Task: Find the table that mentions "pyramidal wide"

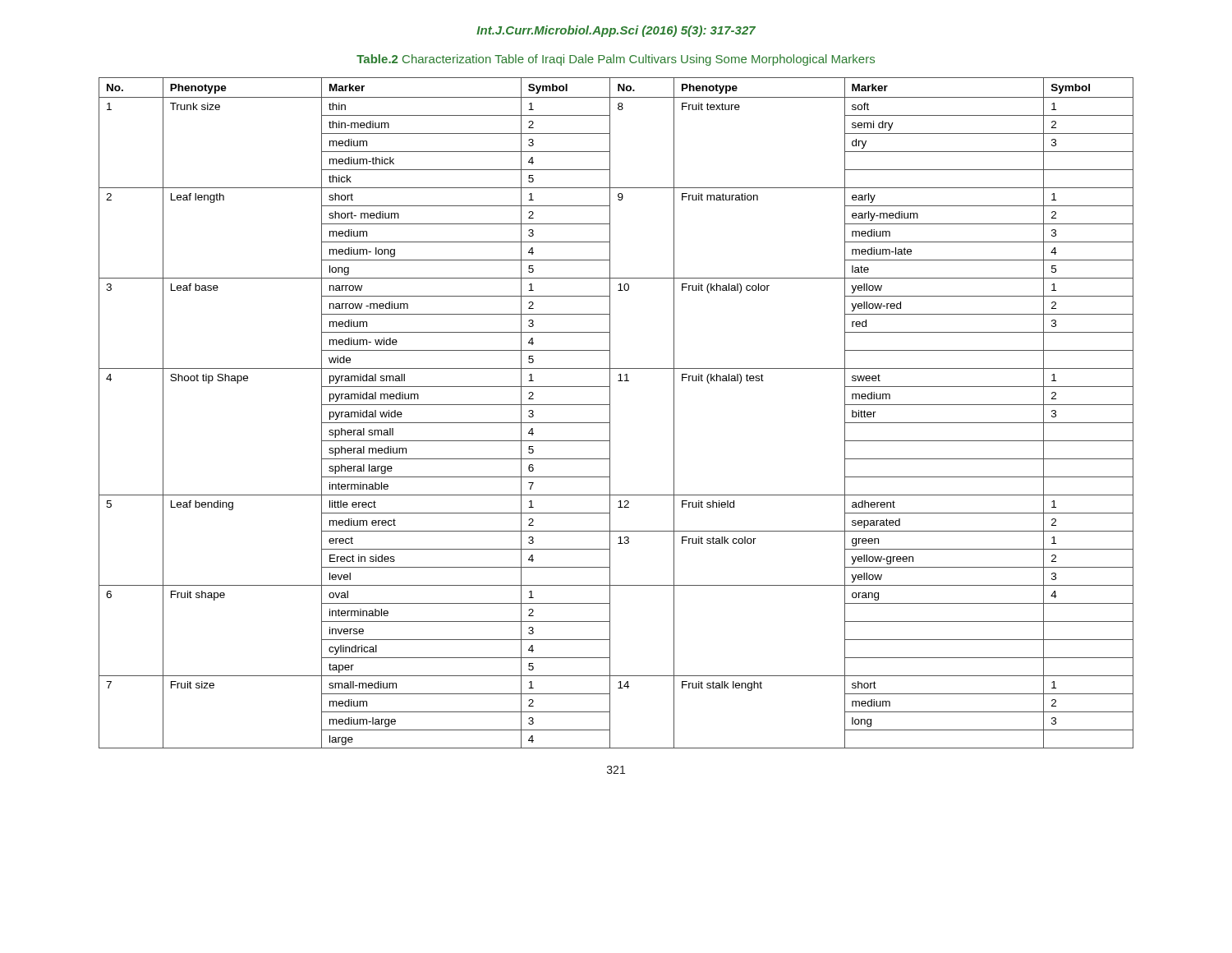Action: point(616,413)
